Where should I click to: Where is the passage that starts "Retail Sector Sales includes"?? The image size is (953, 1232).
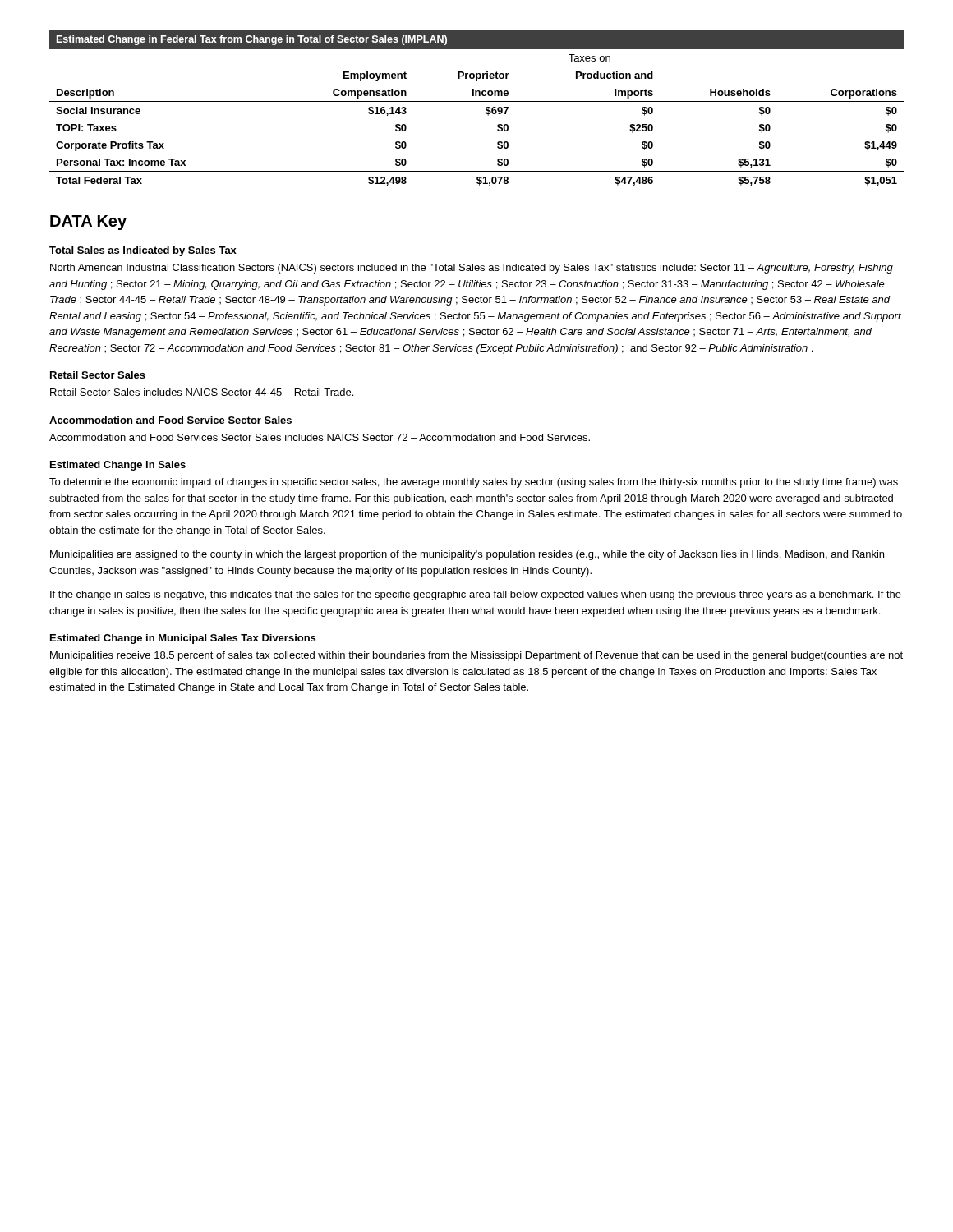202,392
